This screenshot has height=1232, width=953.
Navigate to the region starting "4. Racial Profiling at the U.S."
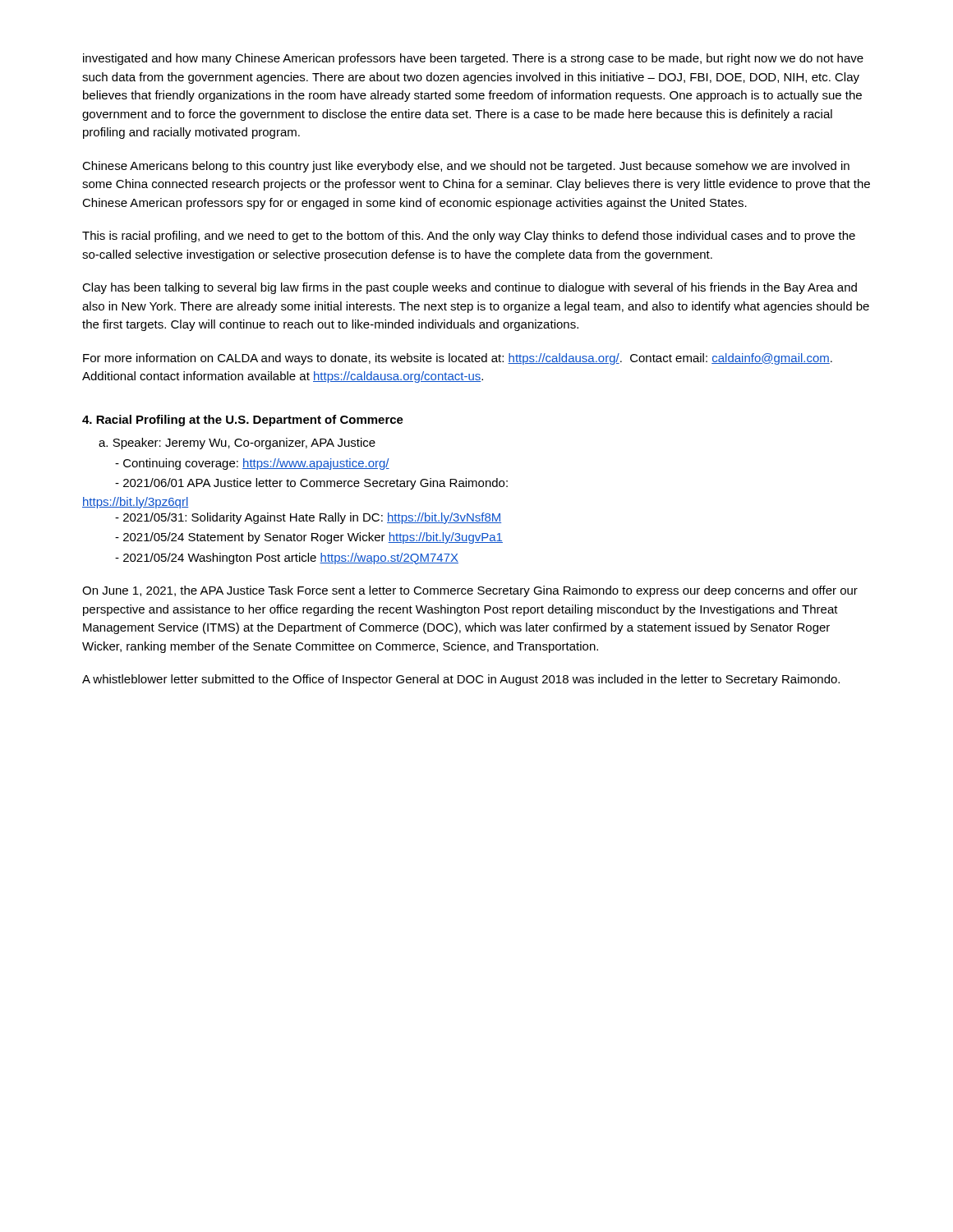[243, 419]
